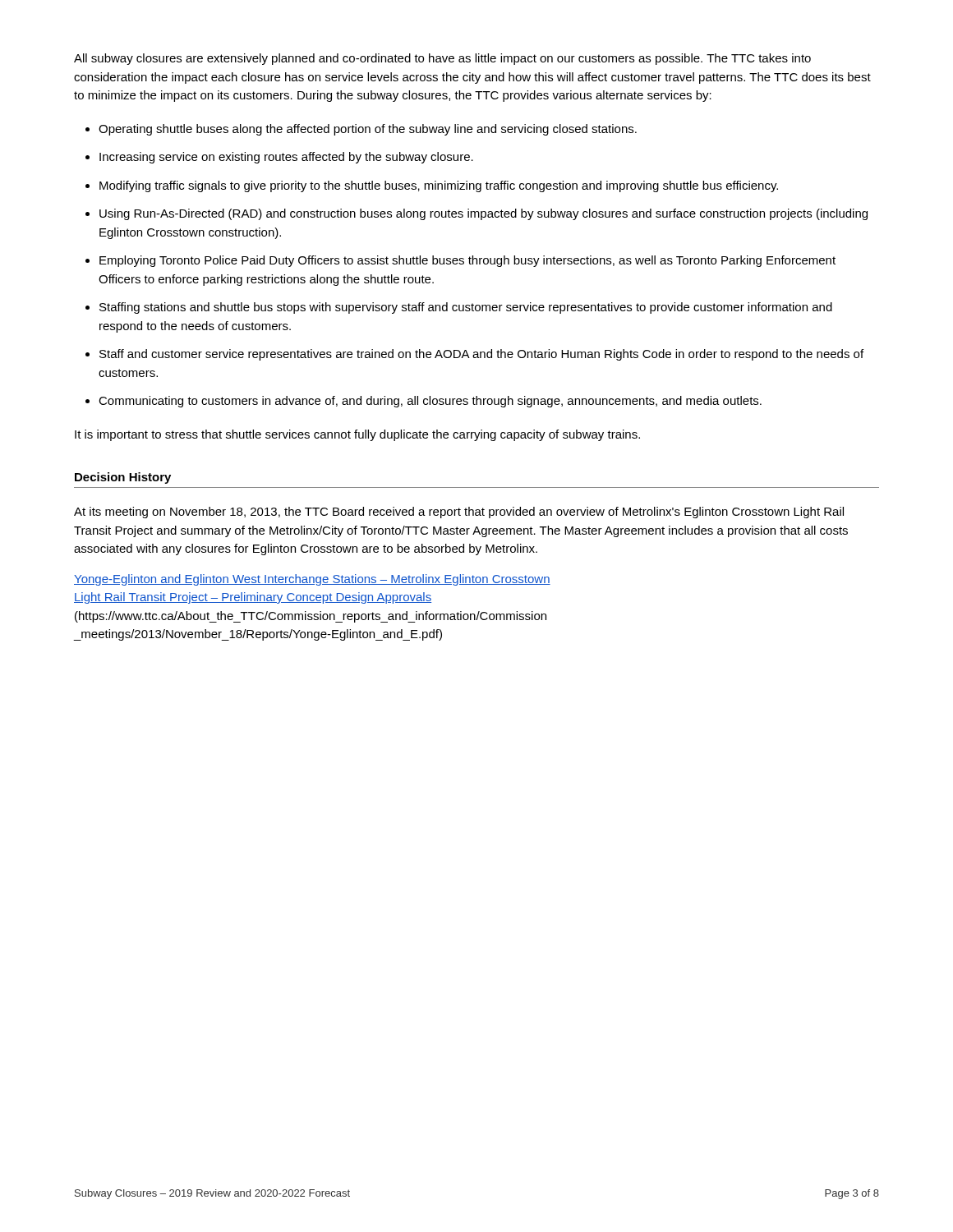Find the passage starting "Staff and customer"
Viewport: 953px width, 1232px height.
(x=481, y=363)
